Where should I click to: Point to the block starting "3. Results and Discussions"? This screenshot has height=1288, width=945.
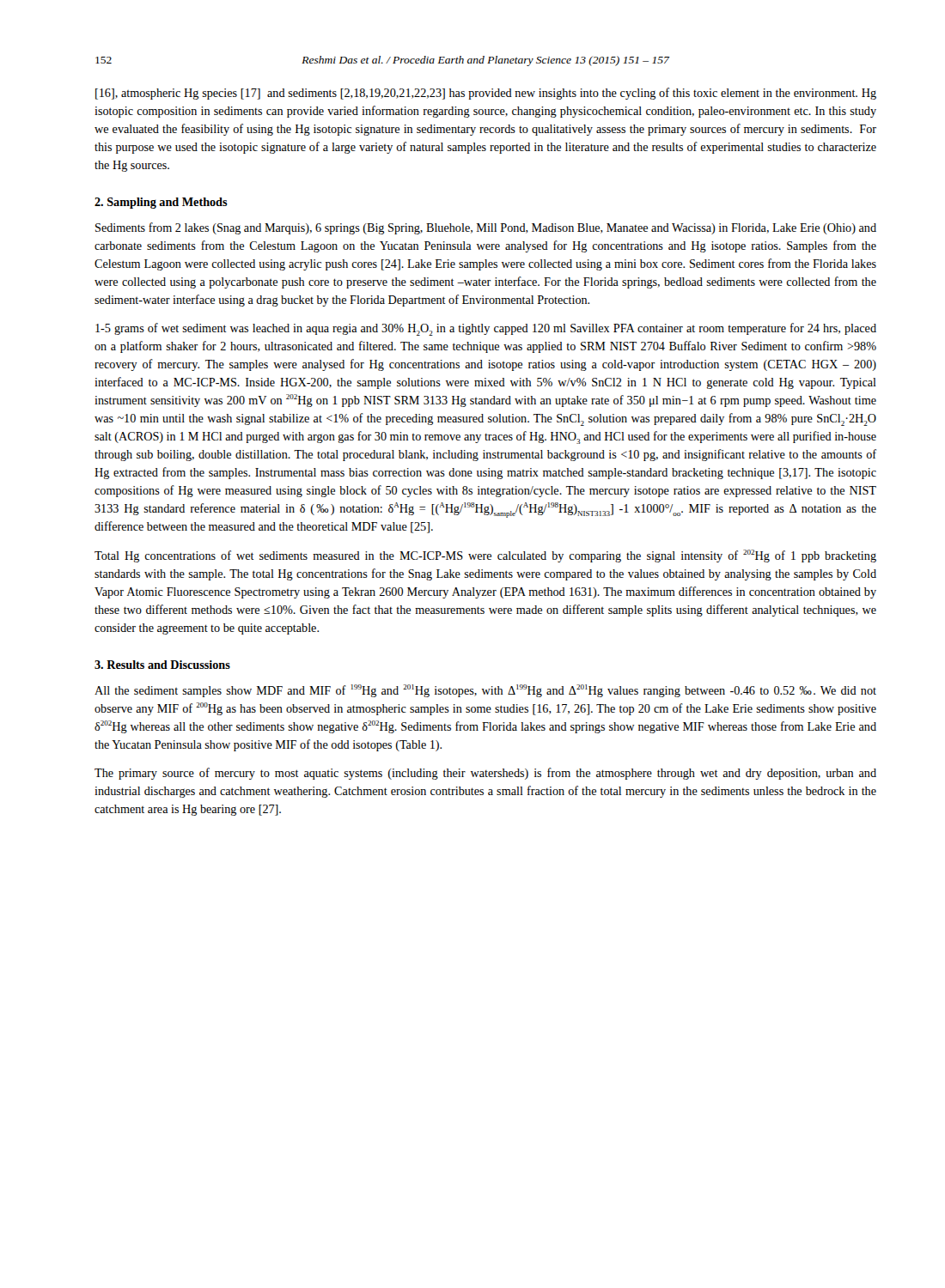[x=162, y=664]
